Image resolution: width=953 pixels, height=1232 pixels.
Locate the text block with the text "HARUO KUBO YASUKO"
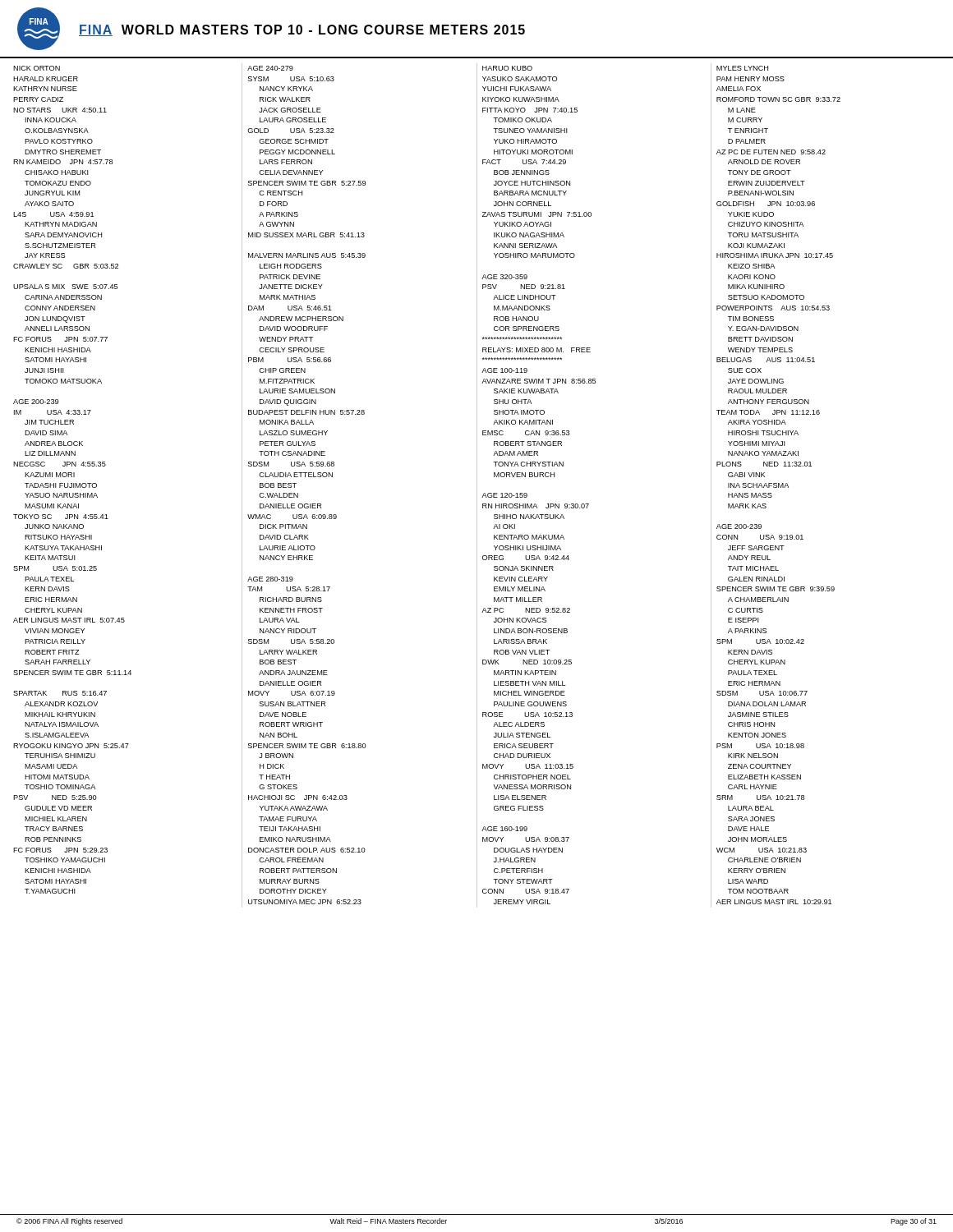click(507, 68)
